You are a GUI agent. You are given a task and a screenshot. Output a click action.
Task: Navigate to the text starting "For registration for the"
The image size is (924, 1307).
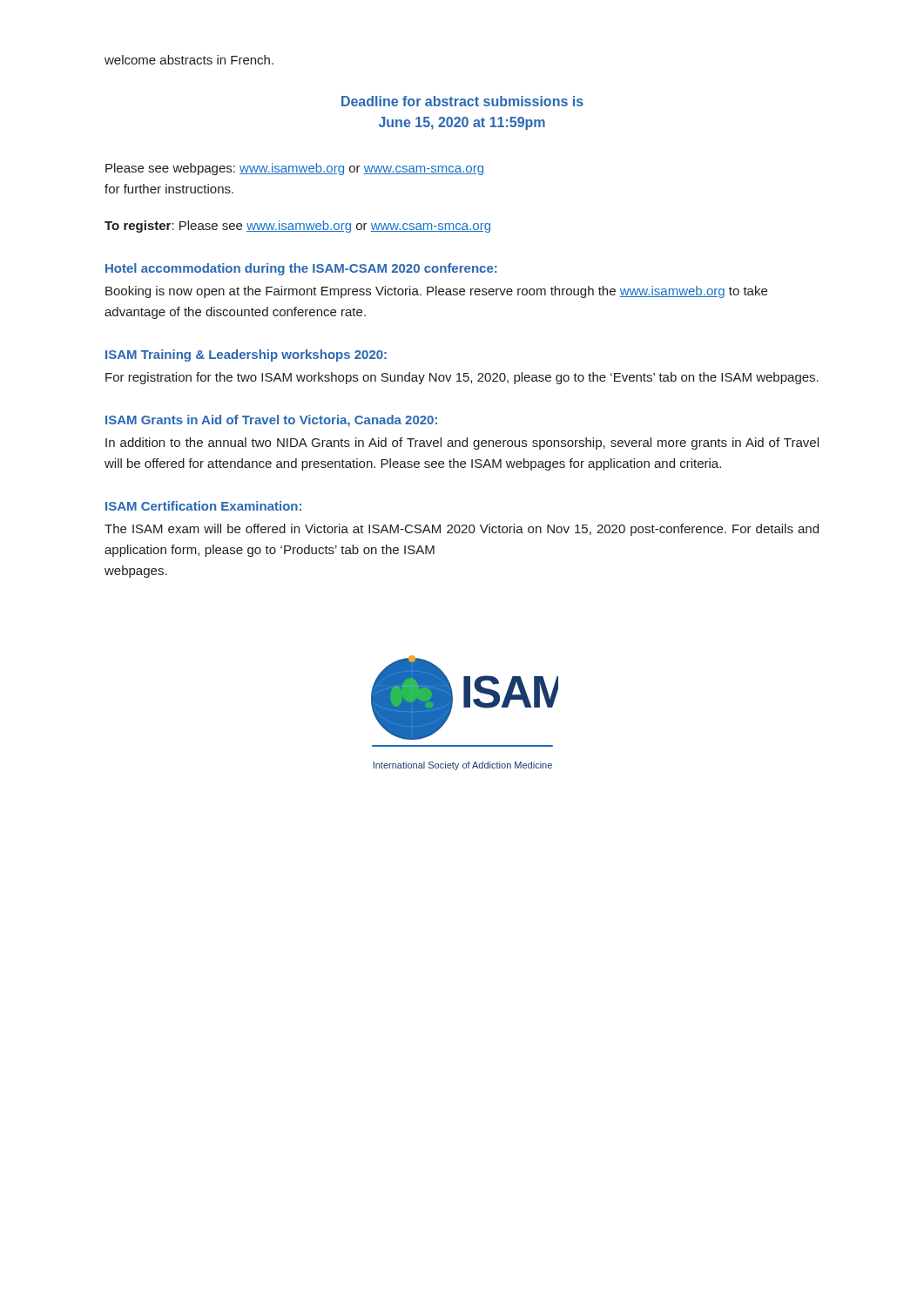[x=462, y=377]
